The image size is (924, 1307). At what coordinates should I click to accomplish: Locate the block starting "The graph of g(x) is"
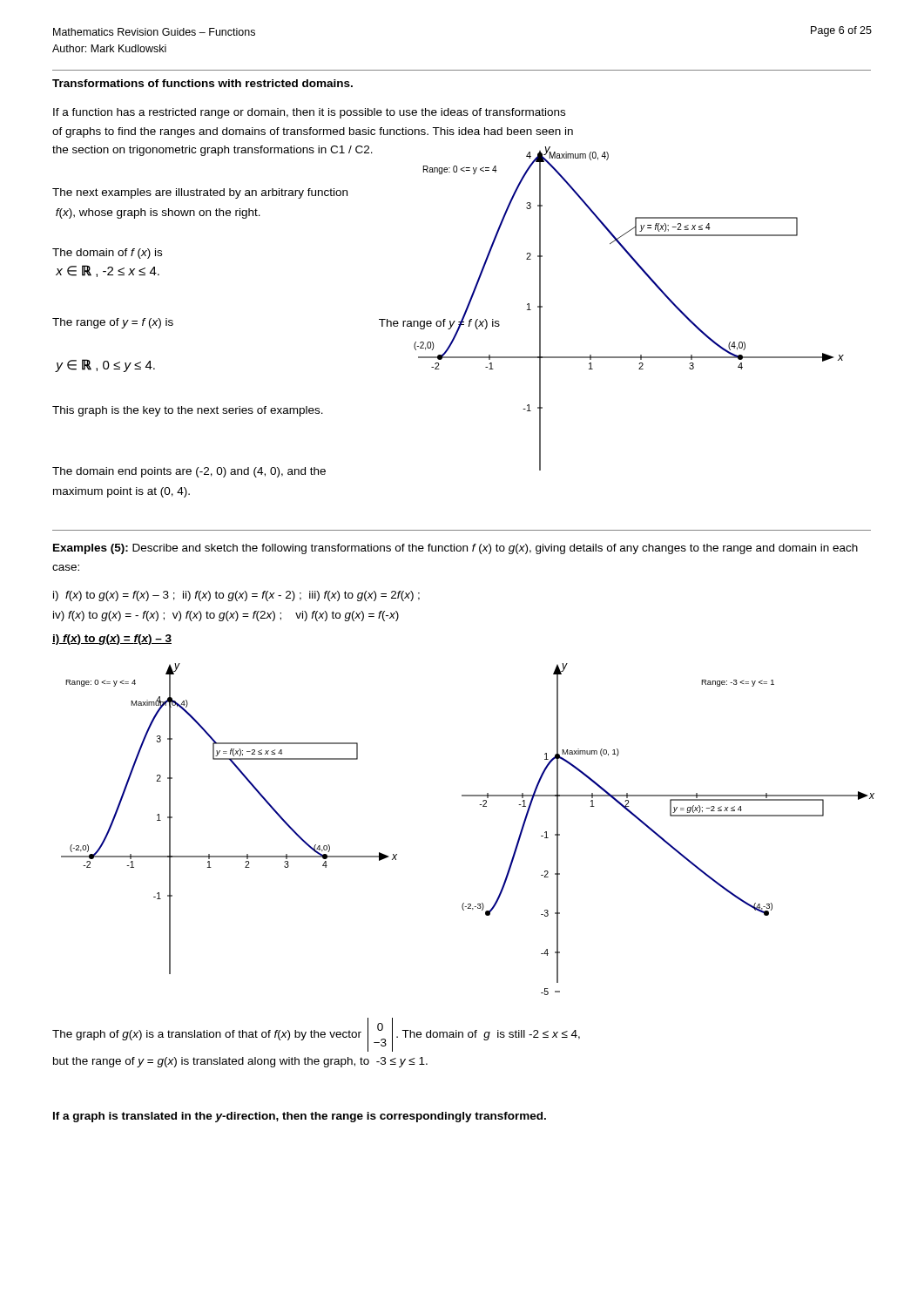pos(317,1043)
